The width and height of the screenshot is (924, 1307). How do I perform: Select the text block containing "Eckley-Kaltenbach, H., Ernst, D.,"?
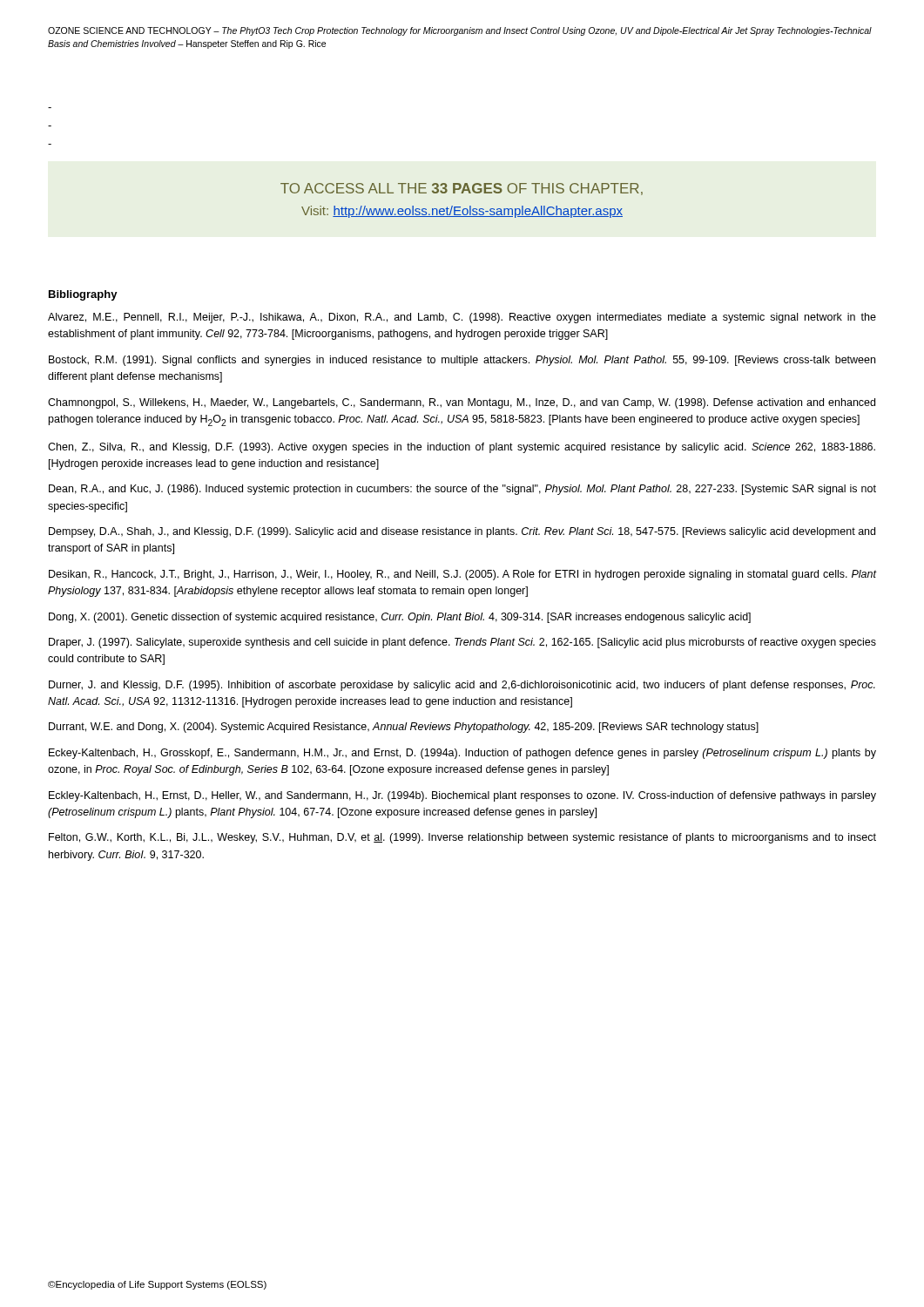(x=462, y=804)
